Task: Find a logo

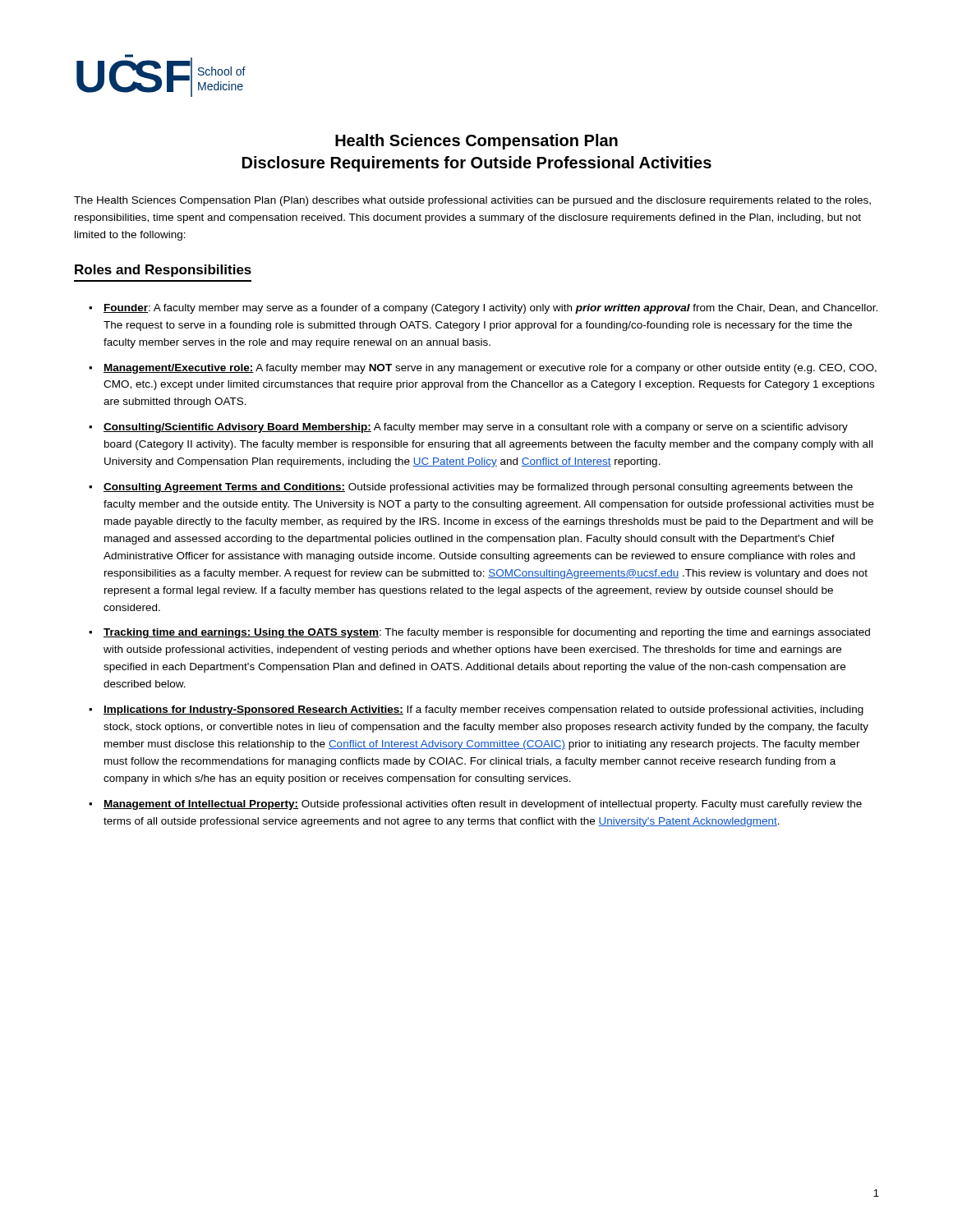Action: (476, 78)
